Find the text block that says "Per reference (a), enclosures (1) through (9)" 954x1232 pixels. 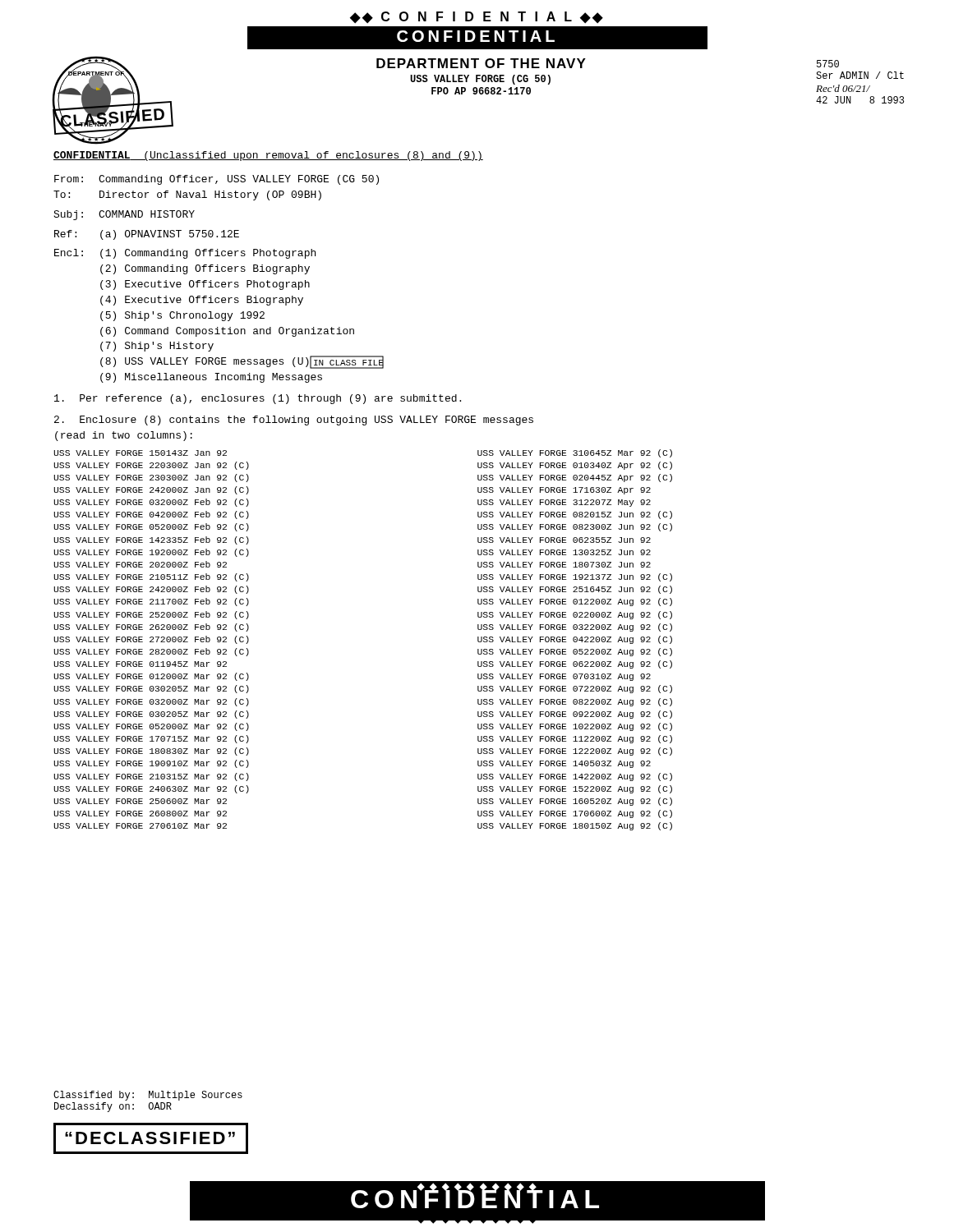click(259, 399)
